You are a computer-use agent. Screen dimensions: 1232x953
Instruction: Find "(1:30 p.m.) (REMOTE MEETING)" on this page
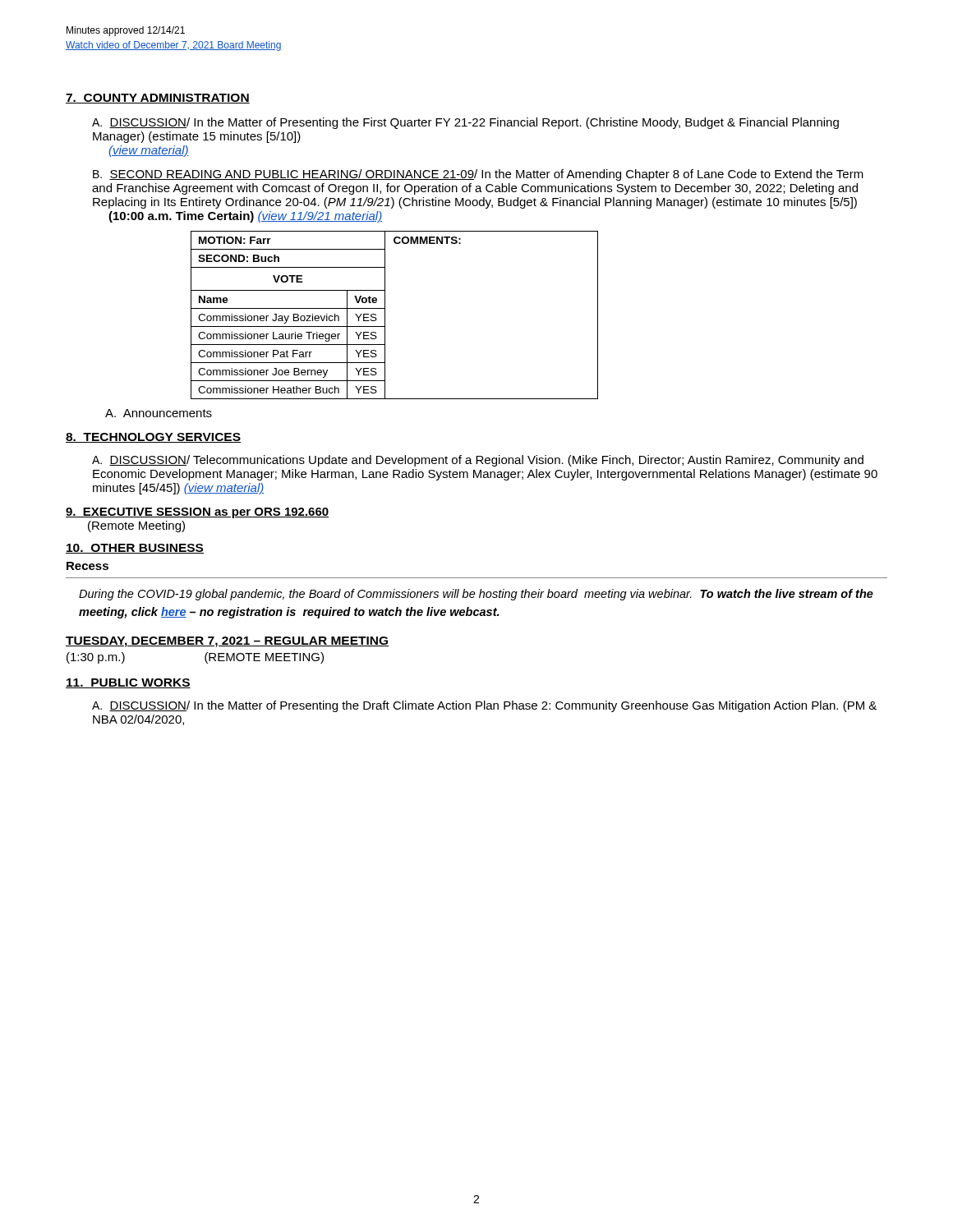click(x=195, y=657)
